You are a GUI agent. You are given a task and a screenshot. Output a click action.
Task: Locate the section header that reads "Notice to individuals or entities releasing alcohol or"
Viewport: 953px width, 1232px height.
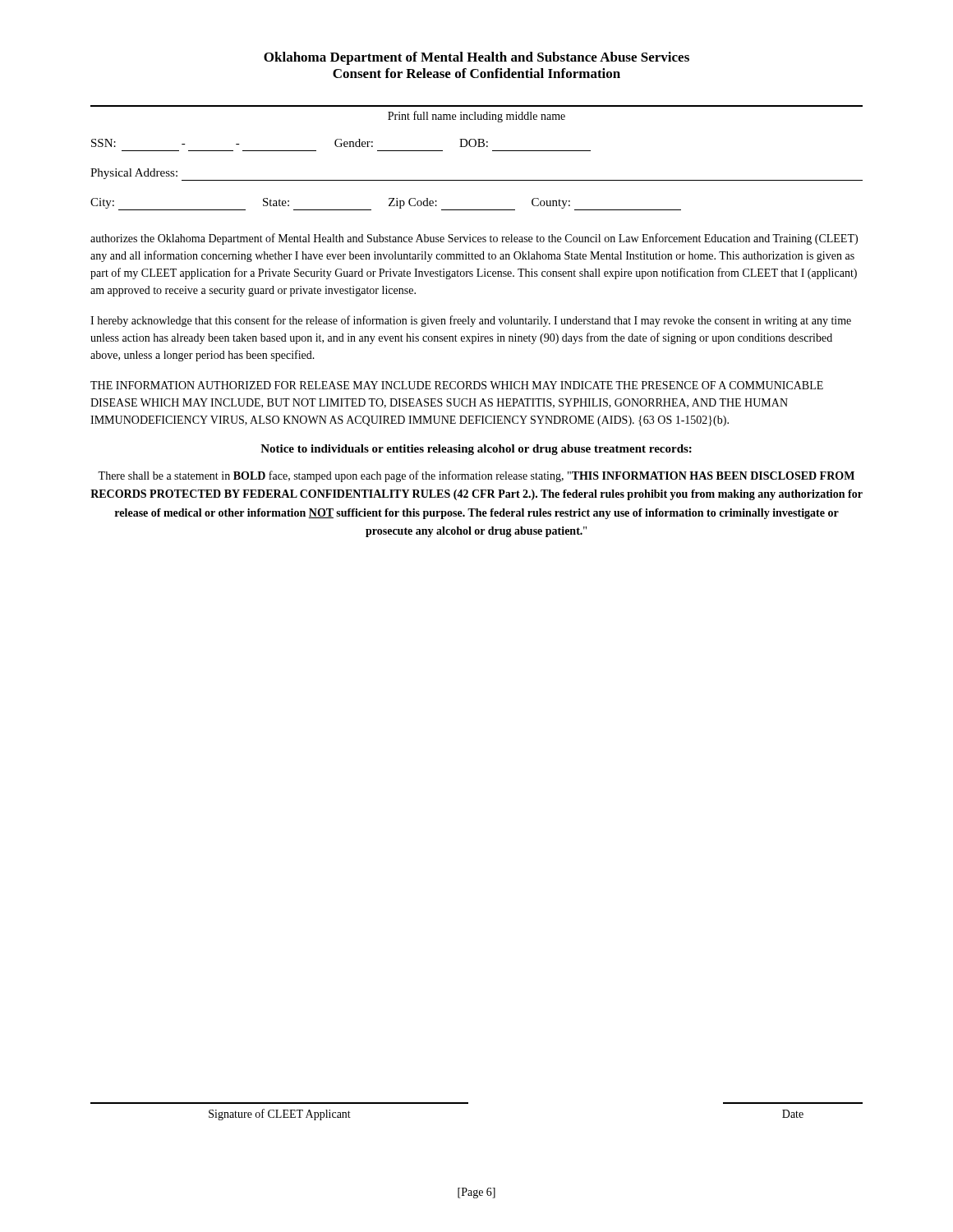click(x=476, y=448)
